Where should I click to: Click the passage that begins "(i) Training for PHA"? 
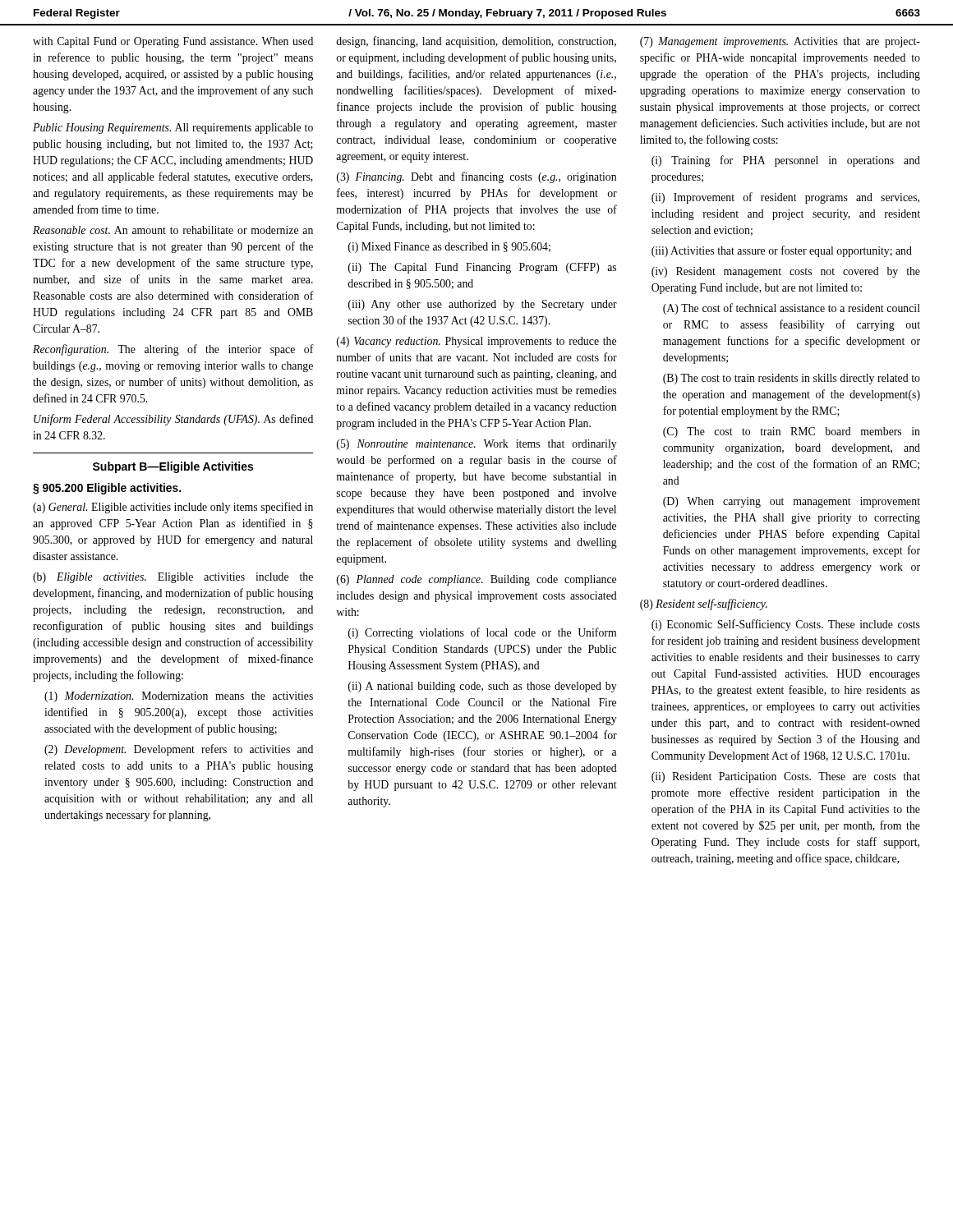click(x=786, y=169)
